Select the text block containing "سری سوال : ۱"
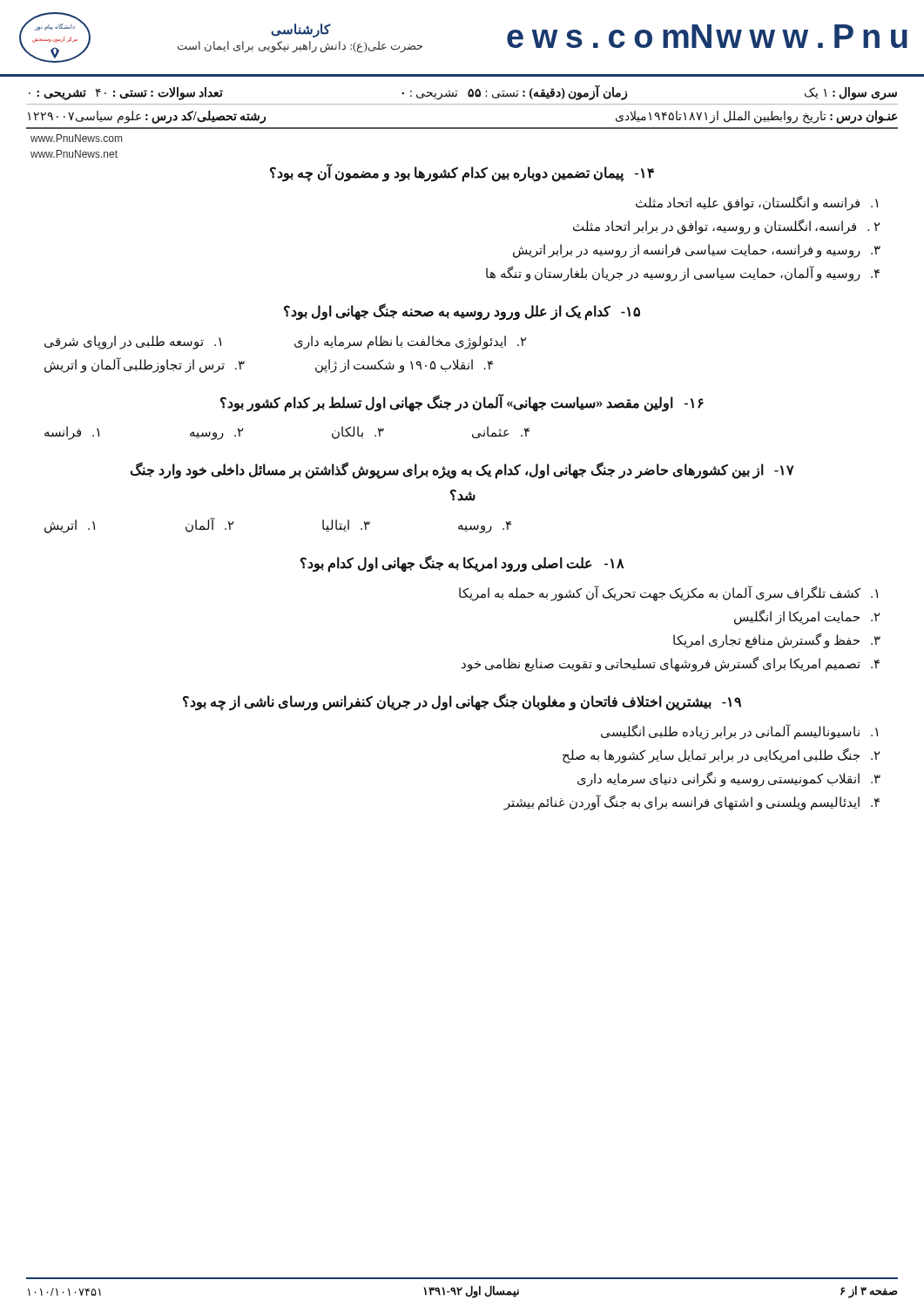This screenshot has width=924, height=1307. tap(462, 93)
